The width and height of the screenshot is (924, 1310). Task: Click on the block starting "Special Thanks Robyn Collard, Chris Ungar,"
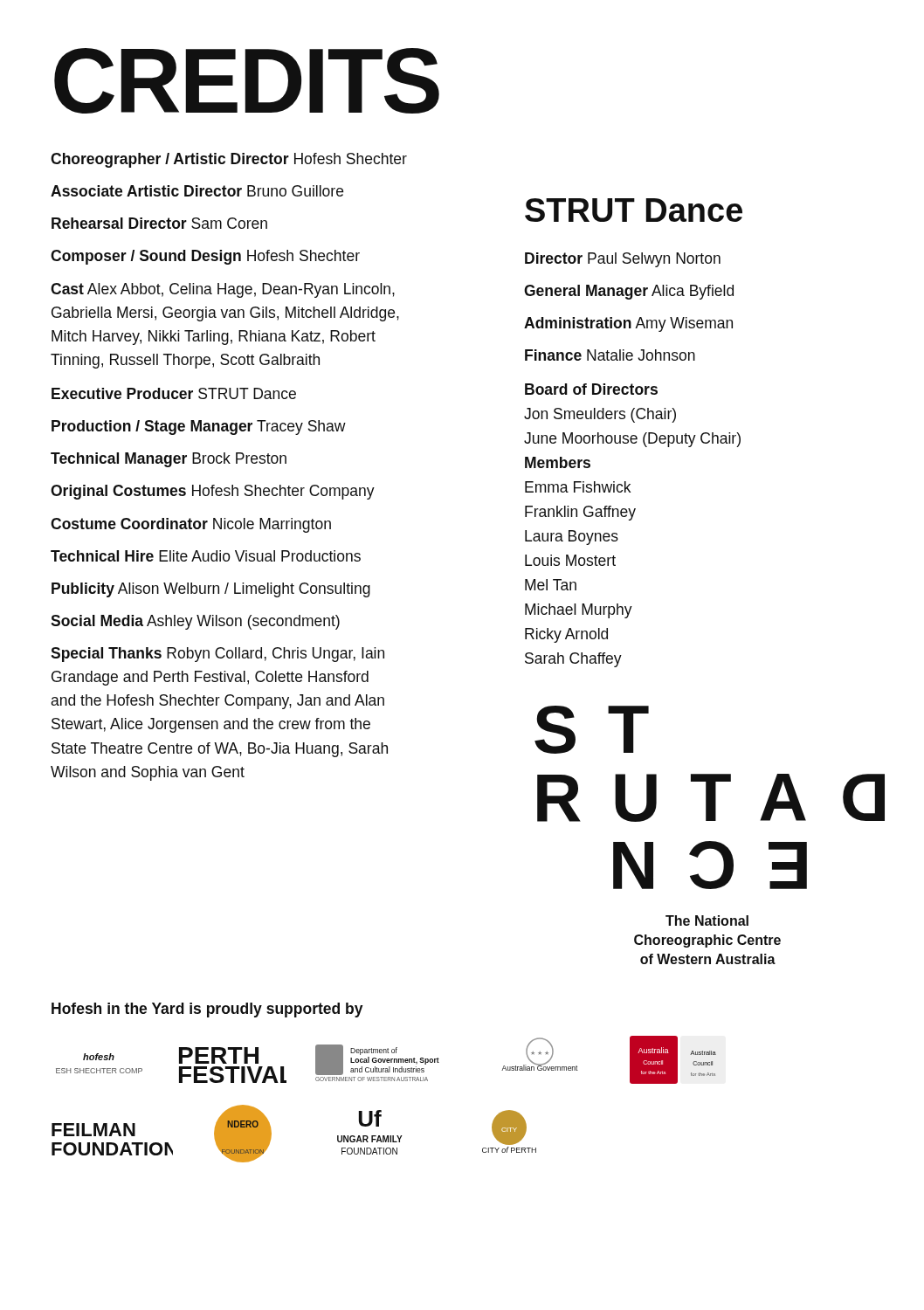220,713
